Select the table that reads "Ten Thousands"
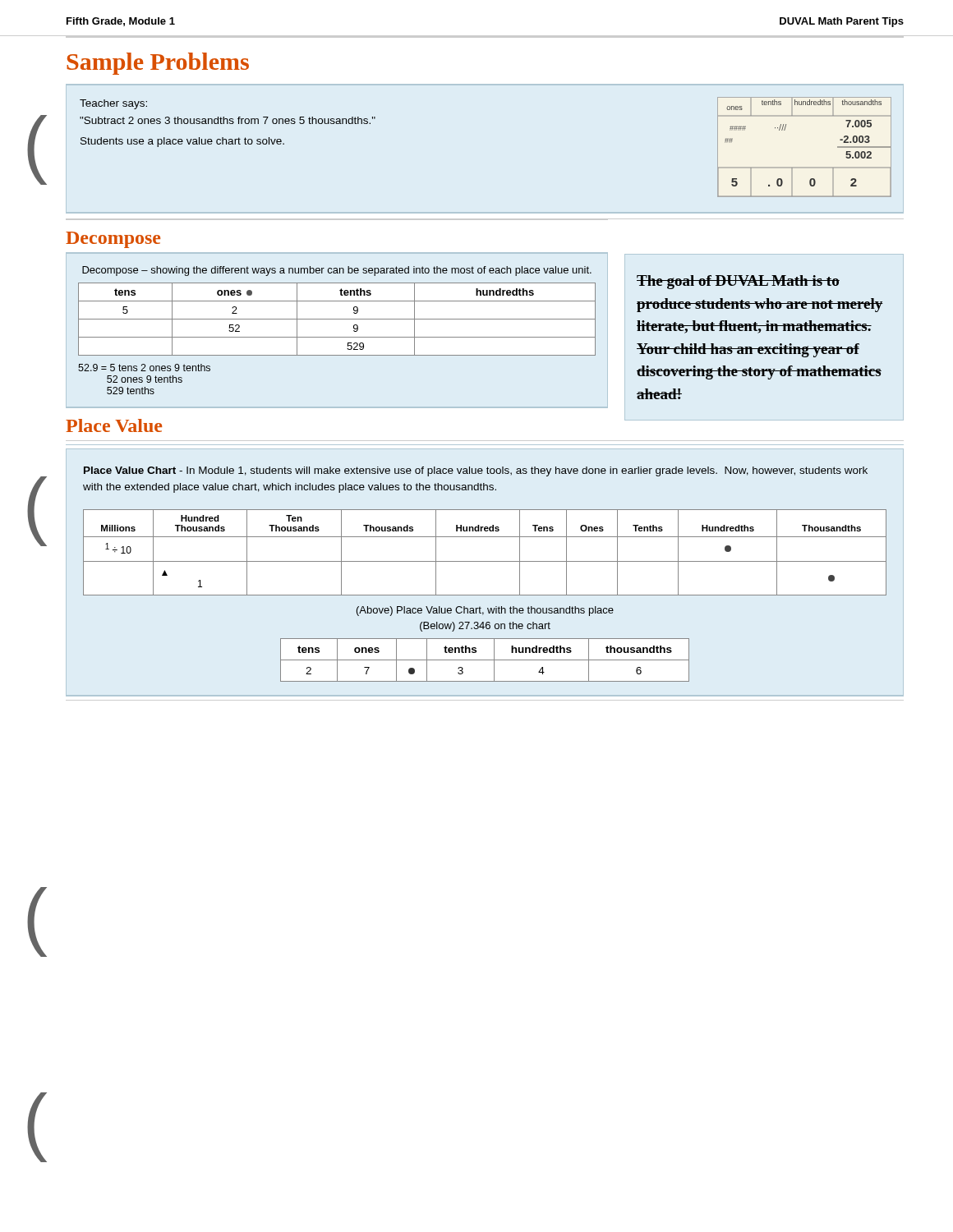 point(485,552)
